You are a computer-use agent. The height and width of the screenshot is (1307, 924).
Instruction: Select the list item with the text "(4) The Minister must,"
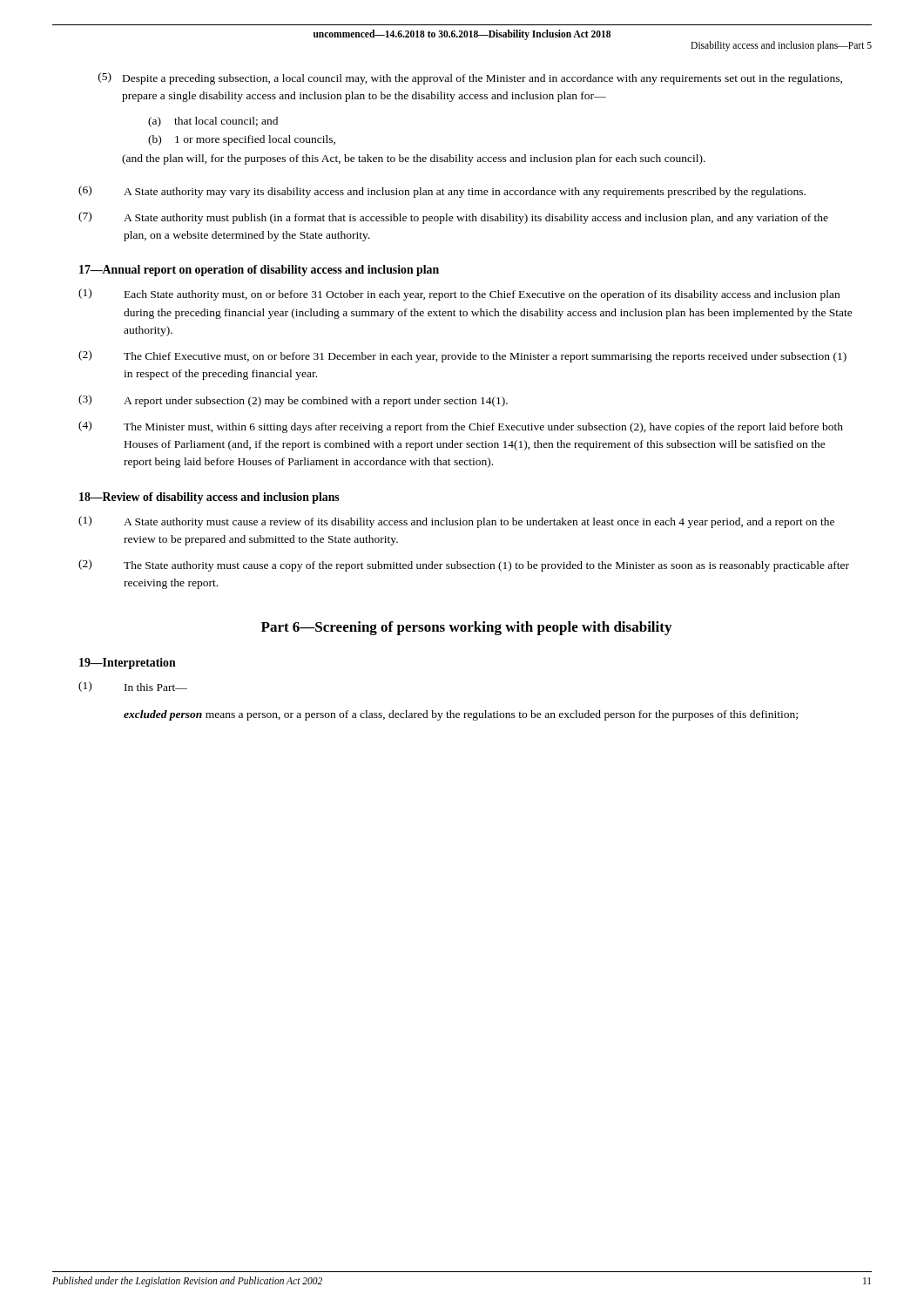tap(466, 444)
